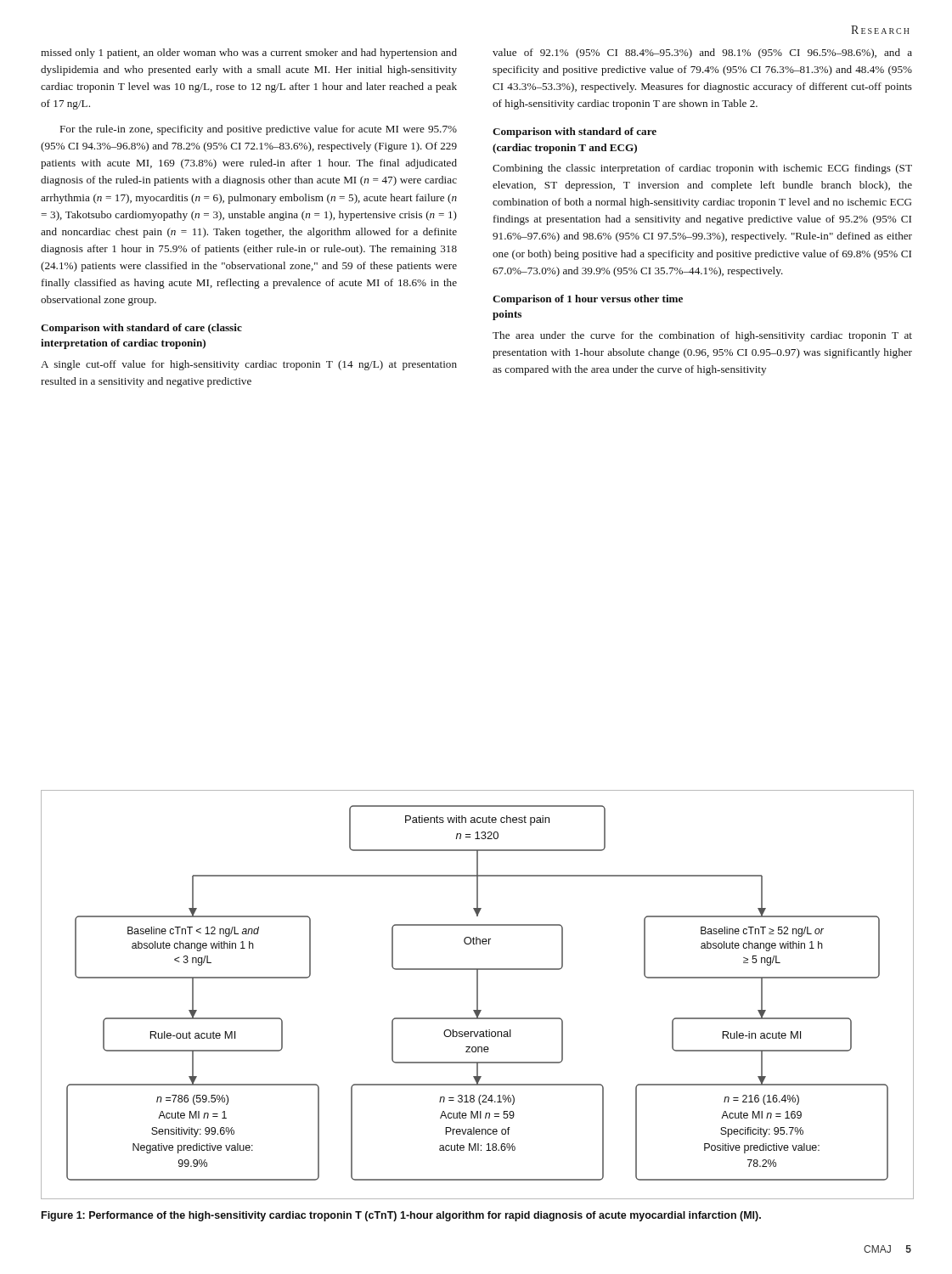952x1274 pixels.
Task: Find the element starting "The area under the"
Action: [x=702, y=352]
